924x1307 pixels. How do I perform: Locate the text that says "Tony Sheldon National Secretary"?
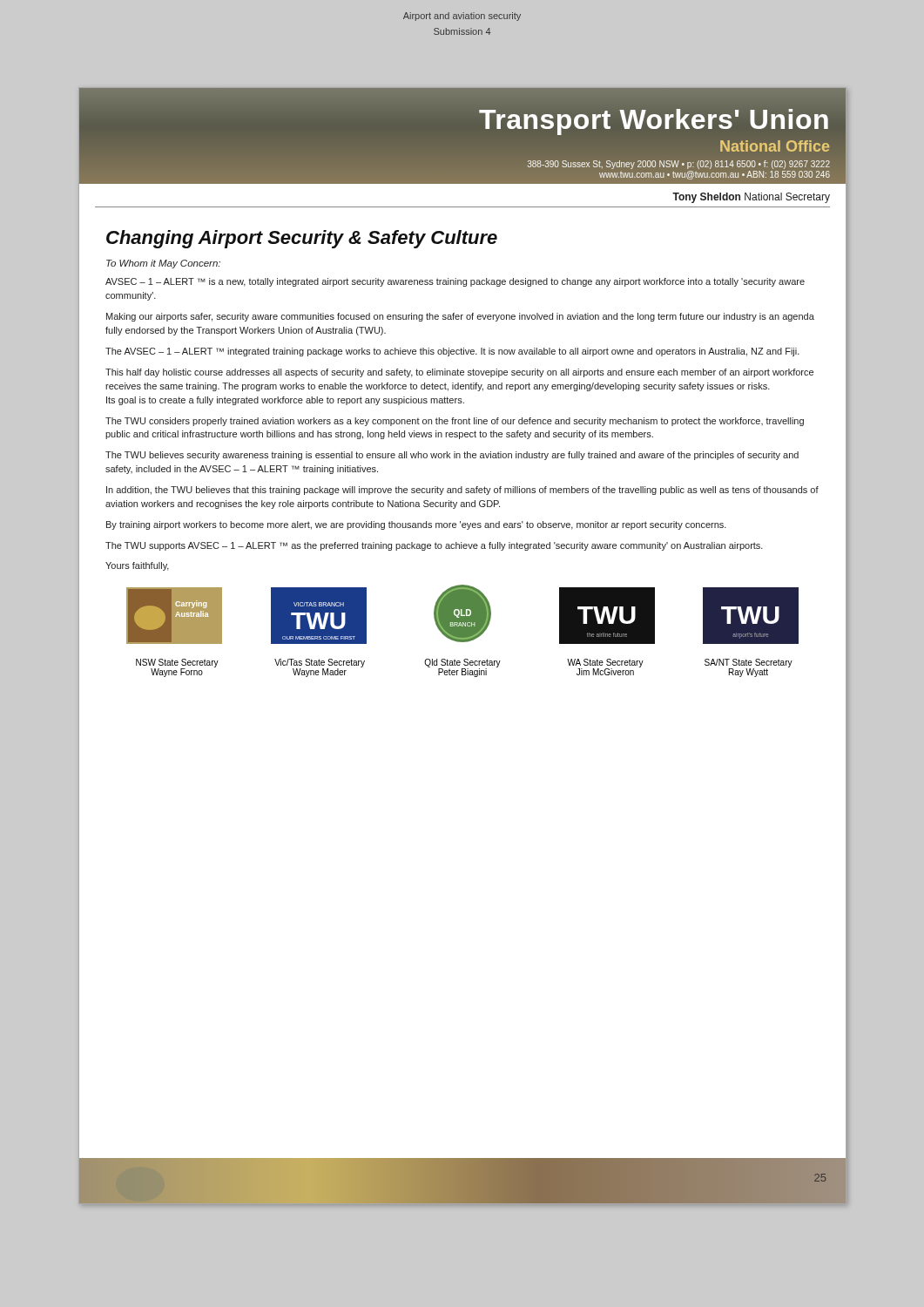tap(751, 197)
